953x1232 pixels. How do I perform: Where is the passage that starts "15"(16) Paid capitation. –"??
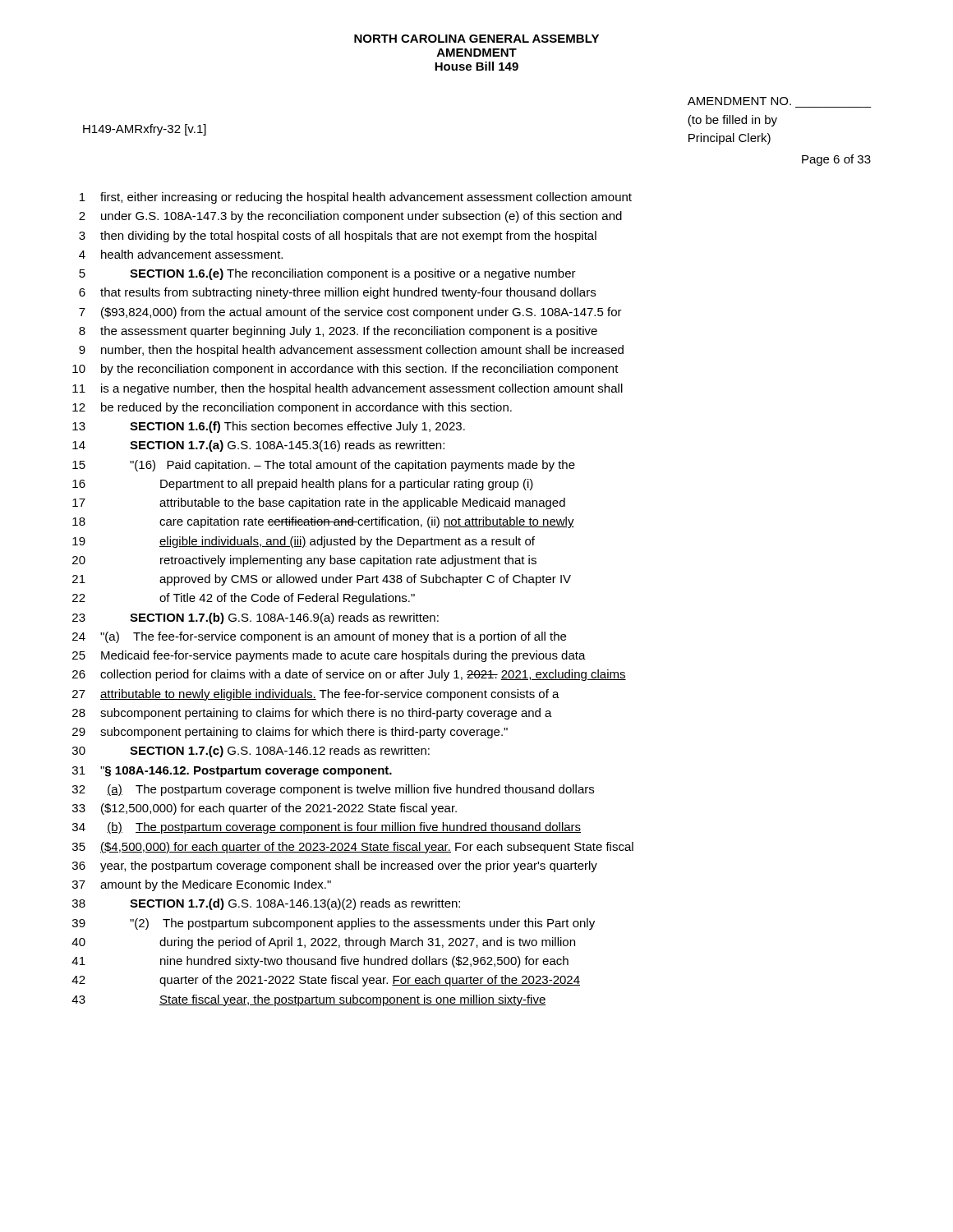(476, 531)
